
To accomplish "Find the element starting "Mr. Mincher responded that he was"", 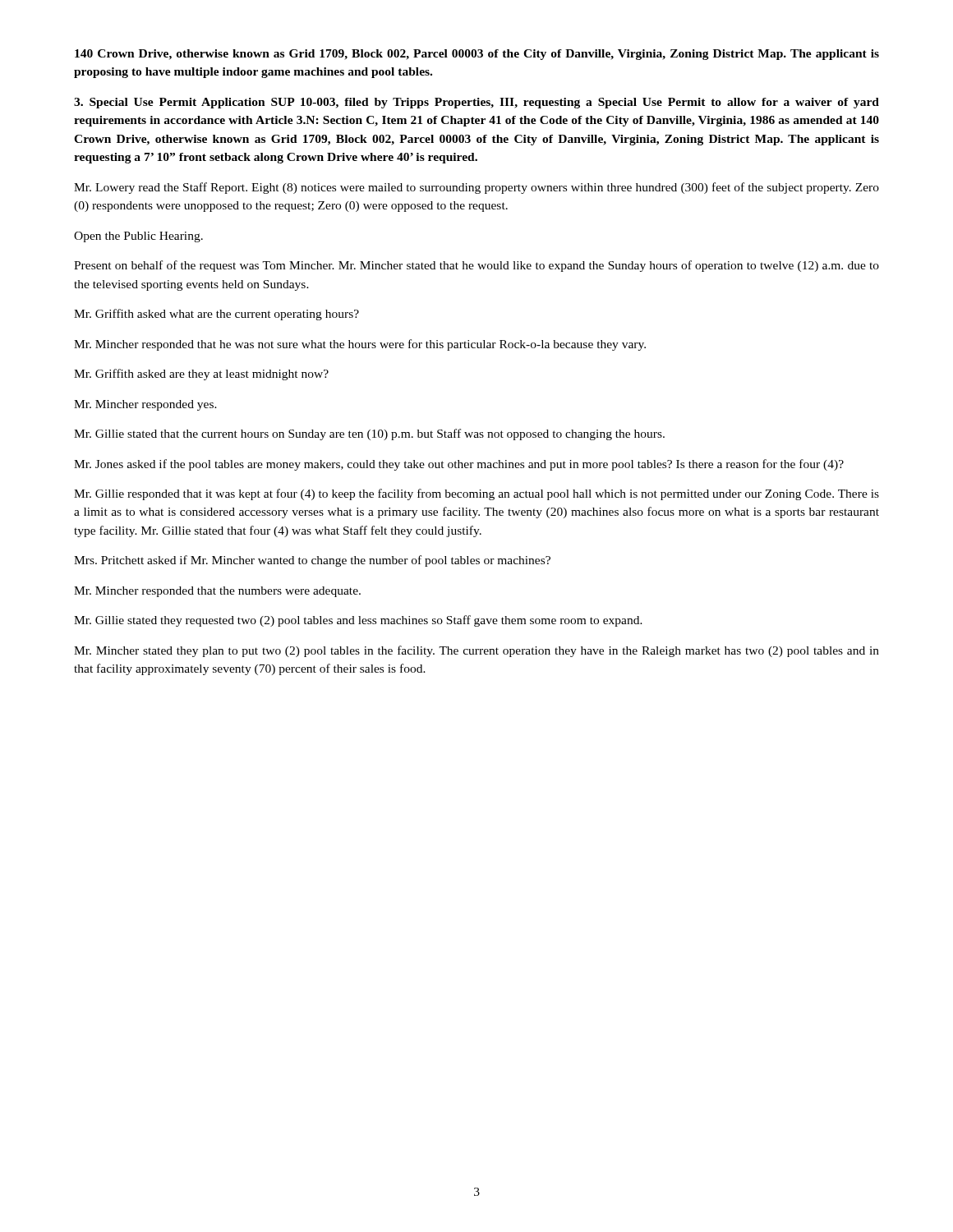I will point(476,344).
